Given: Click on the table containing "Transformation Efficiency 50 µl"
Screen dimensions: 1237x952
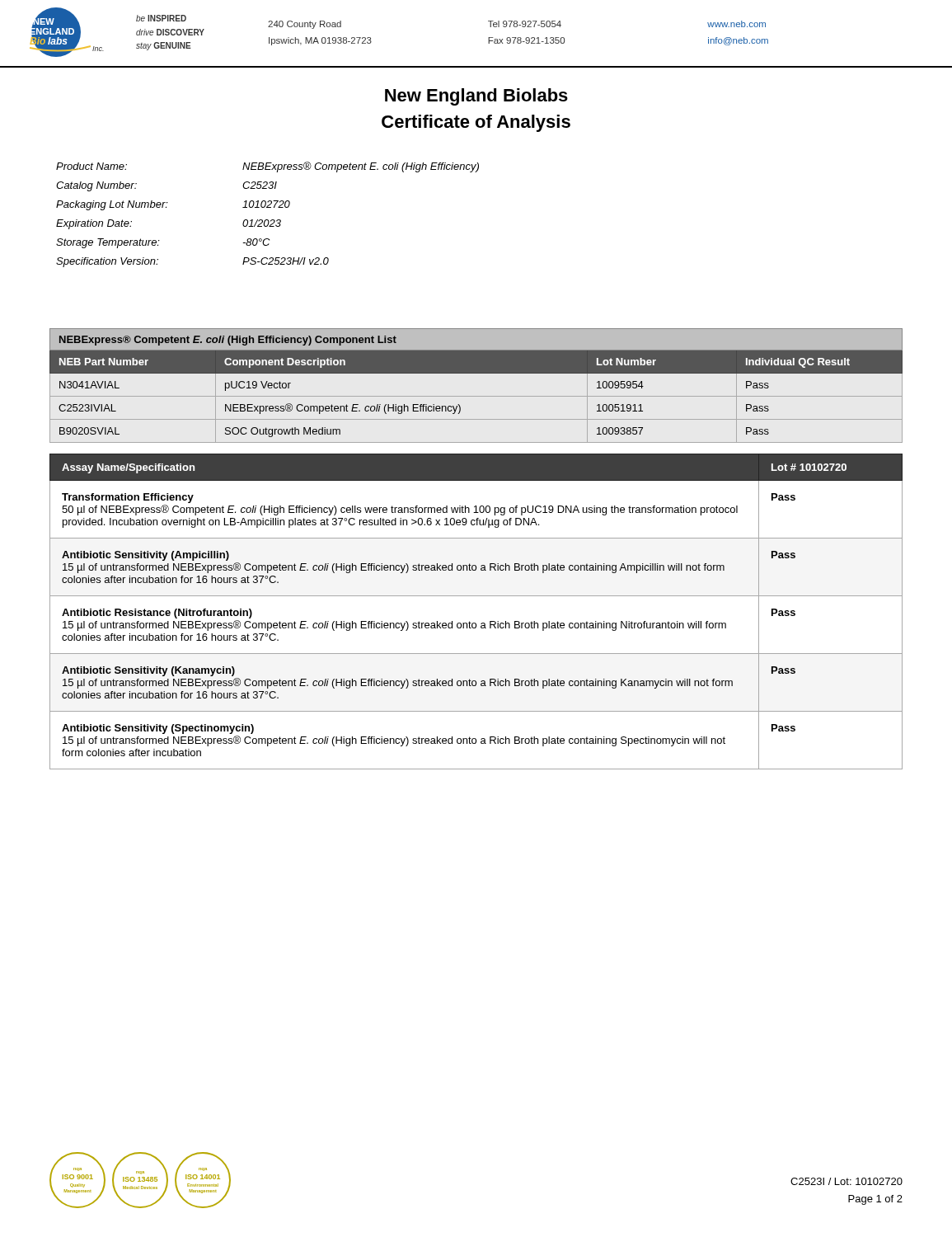Looking at the screenshot, I should (476, 612).
